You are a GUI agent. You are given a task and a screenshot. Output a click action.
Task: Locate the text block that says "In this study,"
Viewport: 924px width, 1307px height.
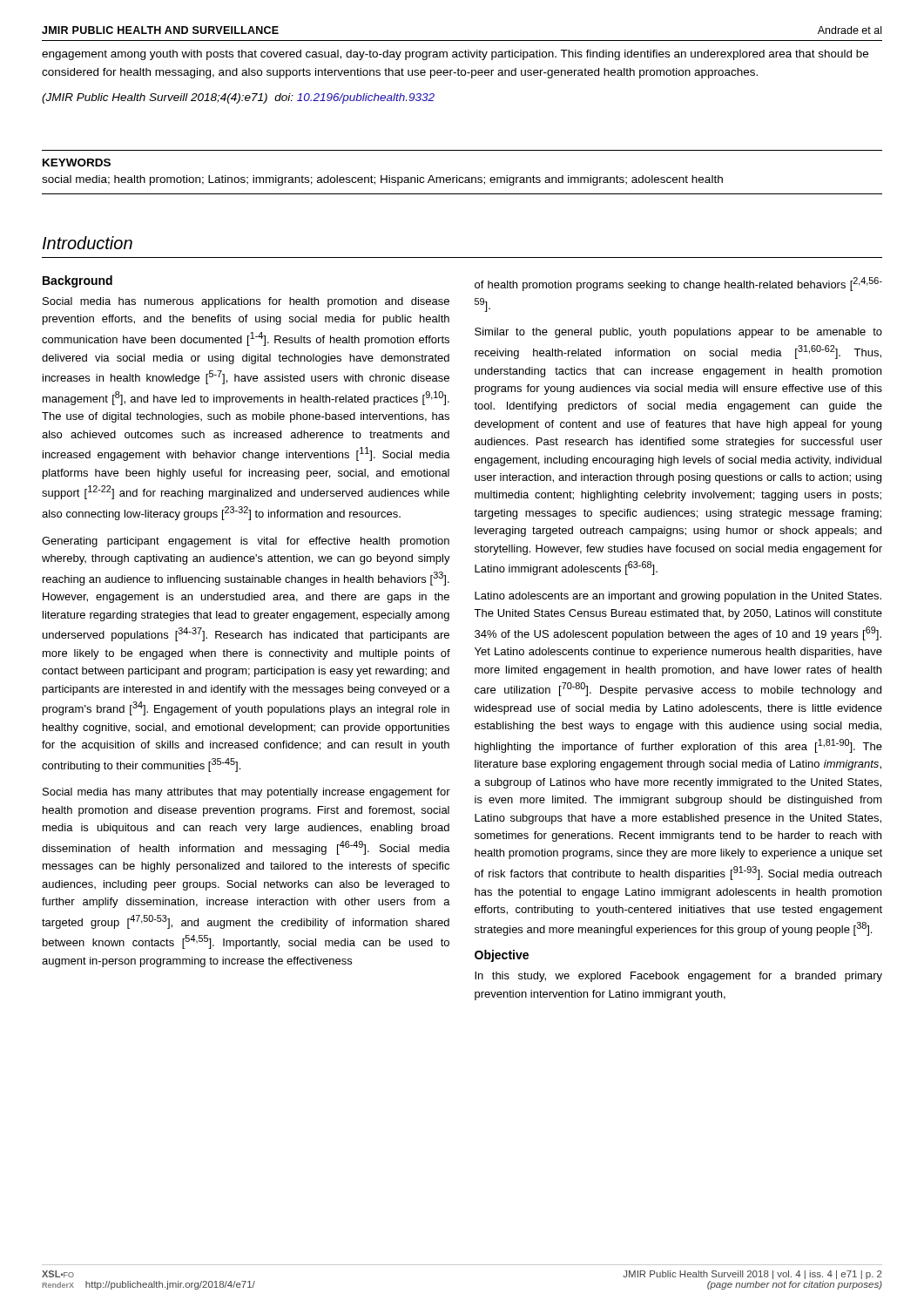[678, 985]
